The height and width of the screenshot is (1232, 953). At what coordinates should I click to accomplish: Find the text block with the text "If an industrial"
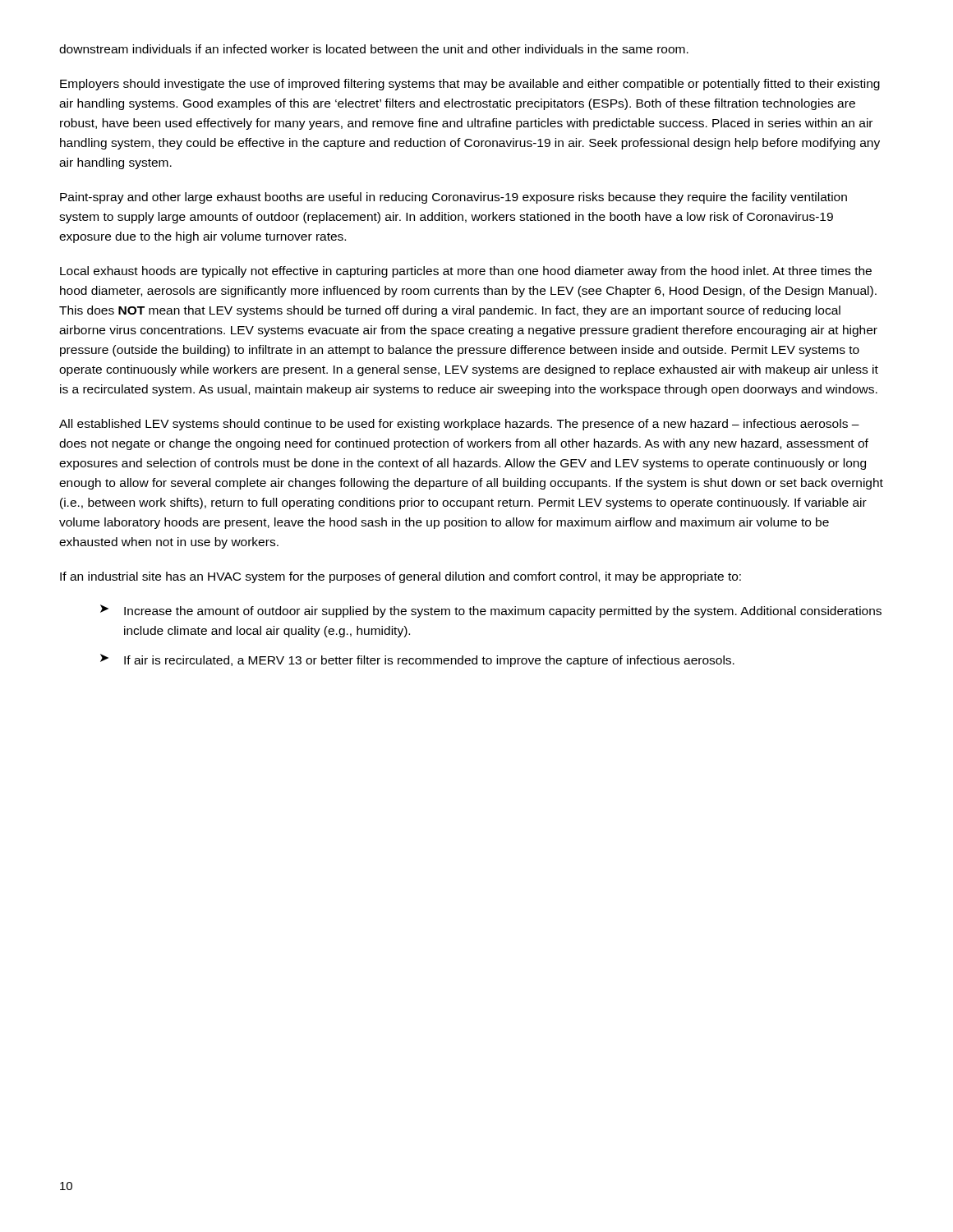tap(401, 576)
